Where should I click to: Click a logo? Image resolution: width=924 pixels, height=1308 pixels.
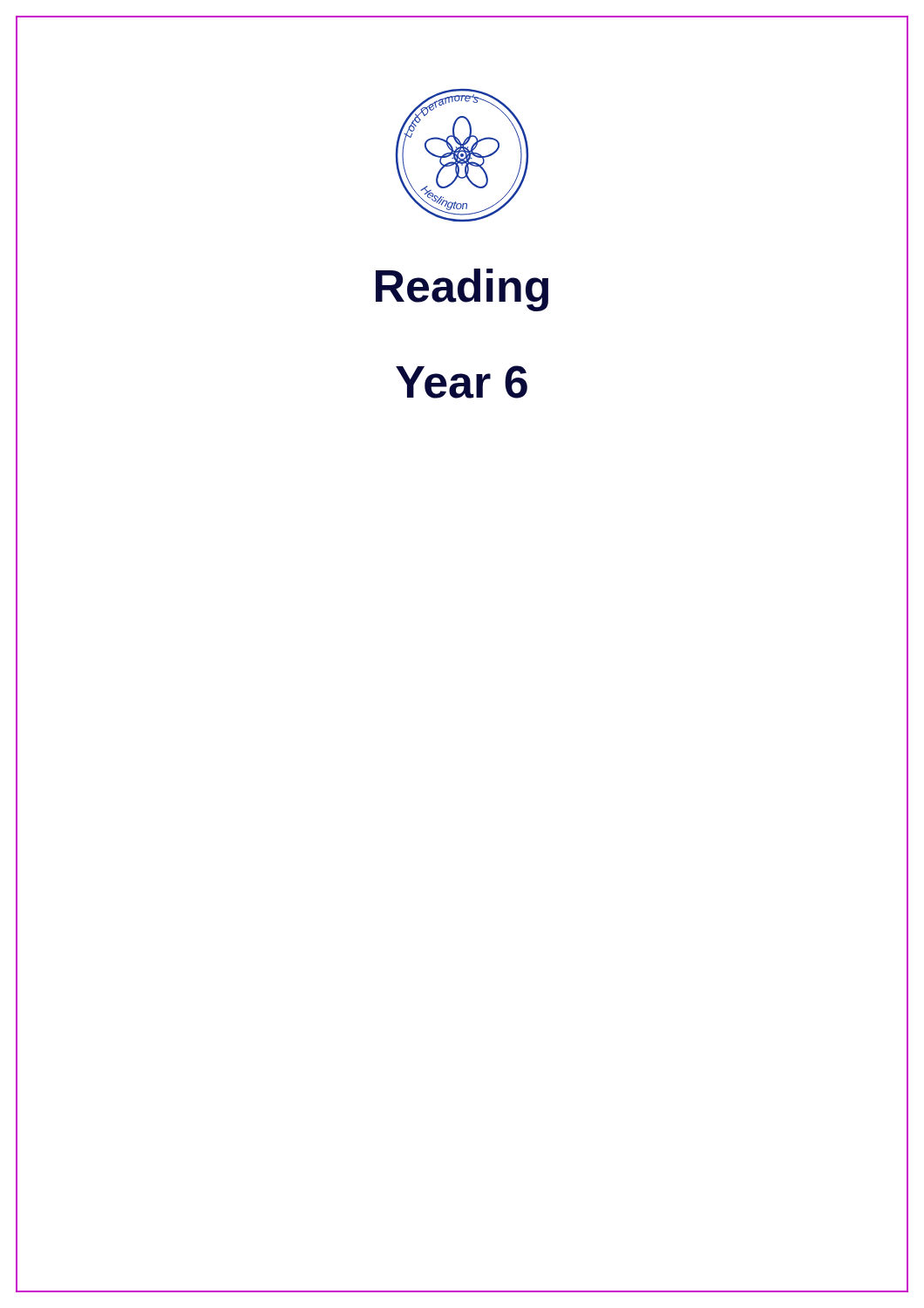[x=462, y=155]
